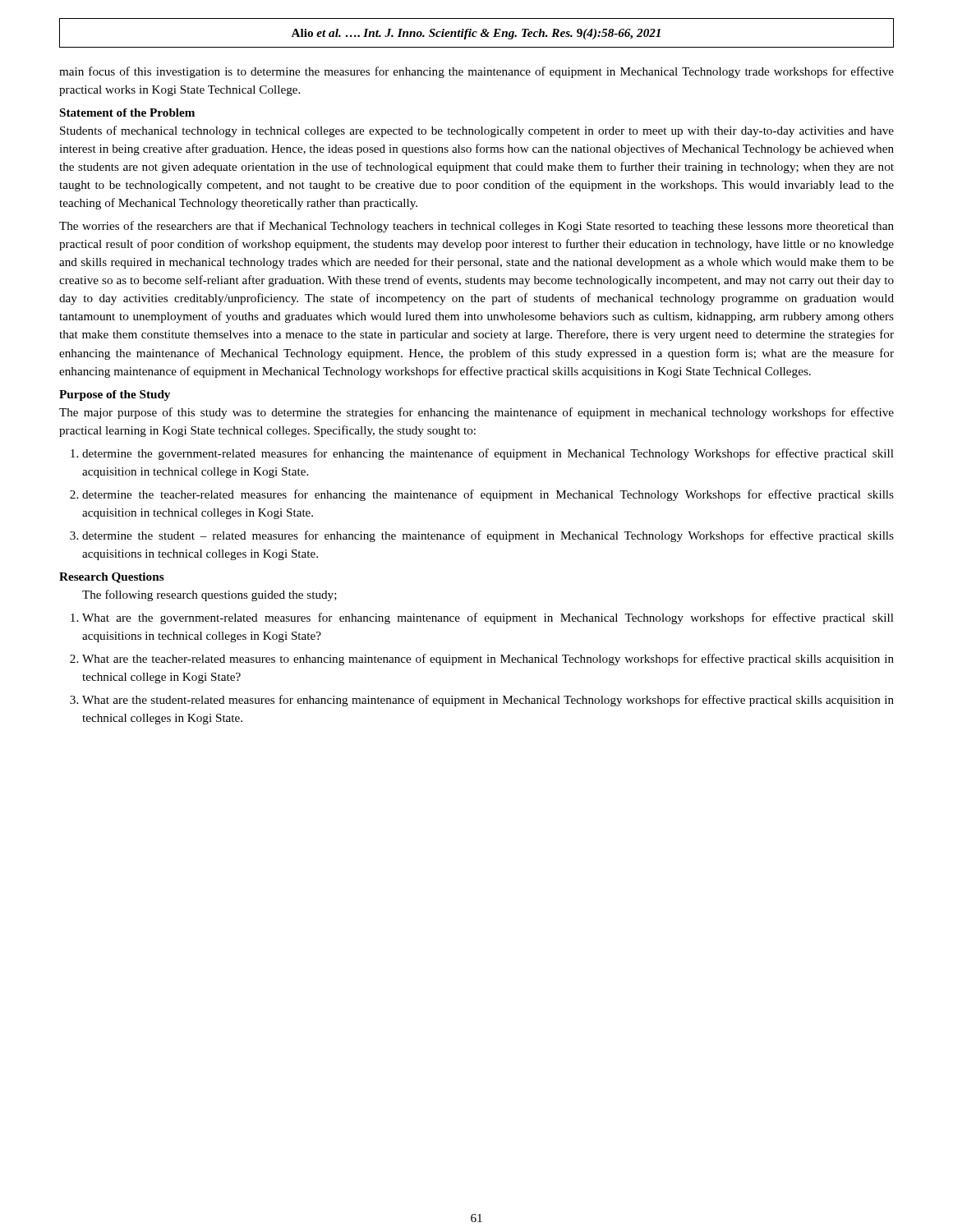The width and height of the screenshot is (953, 1232).
Task: Click the passage that begins "What are the teacher-related measures to"
Action: click(488, 667)
